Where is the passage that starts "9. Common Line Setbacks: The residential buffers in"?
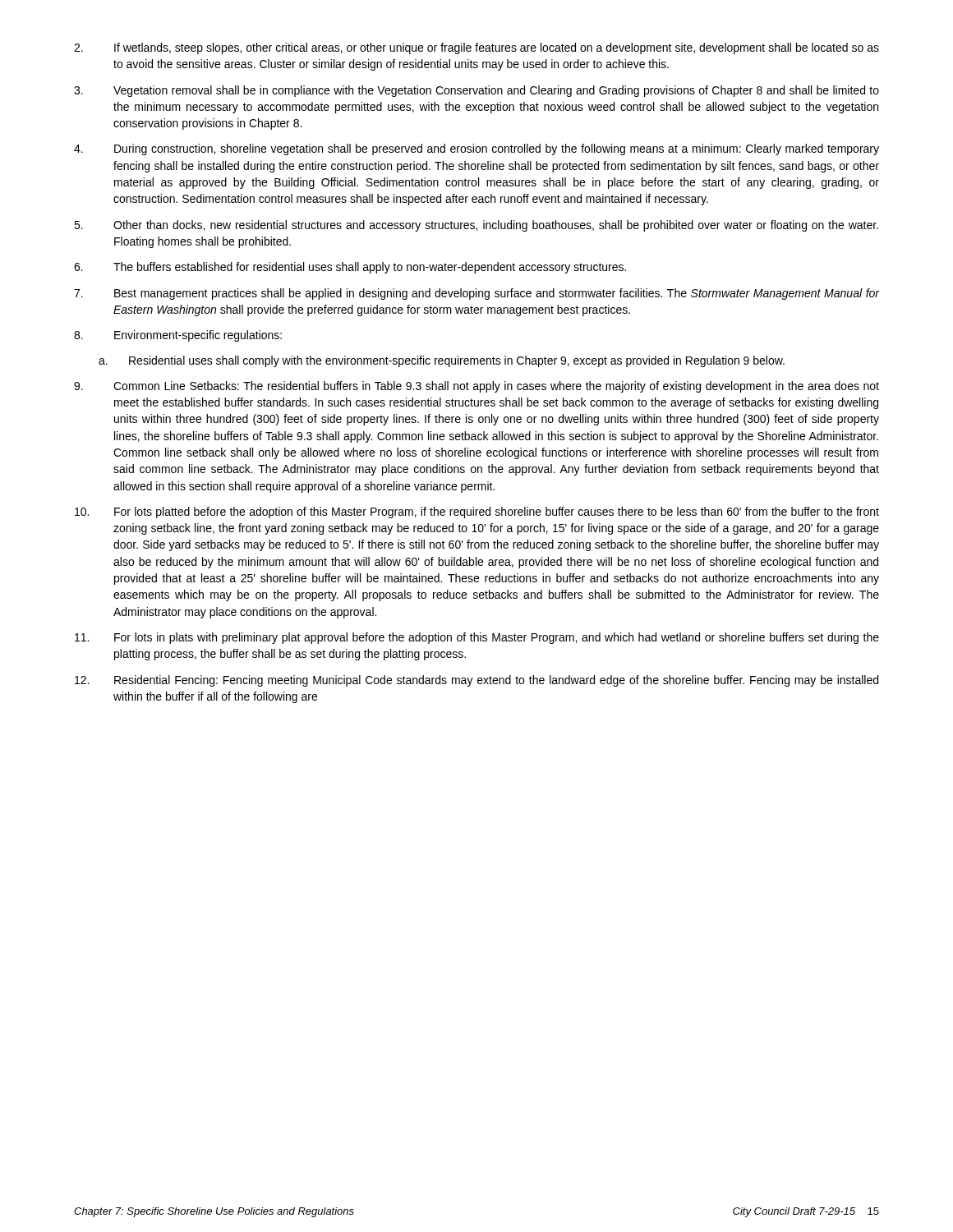Screen dimensions: 1232x953 [x=476, y=436]
